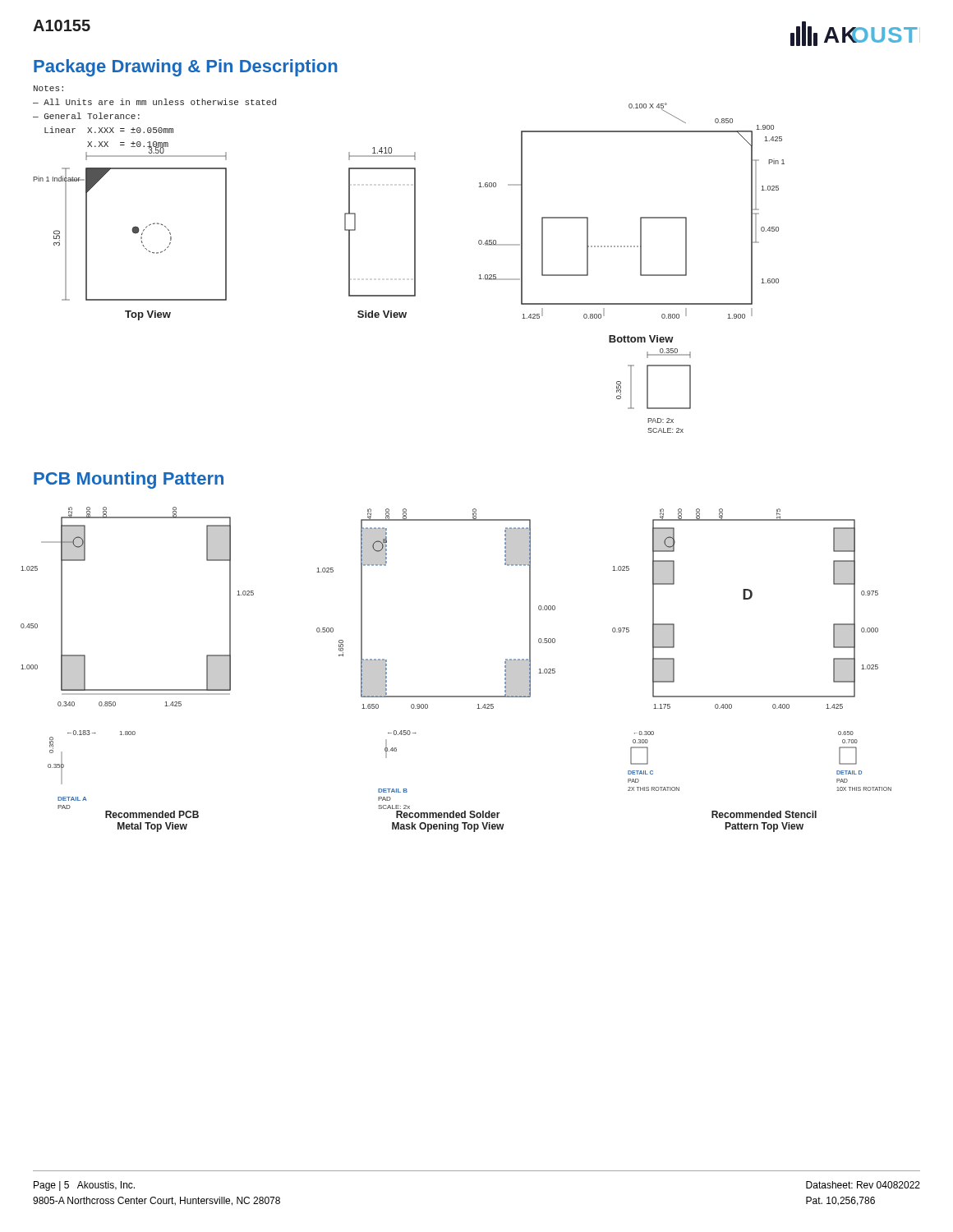Point to "Recommended SolderMask Opening Top View"
953x1232 pixels.
click(x=448, y=821)
